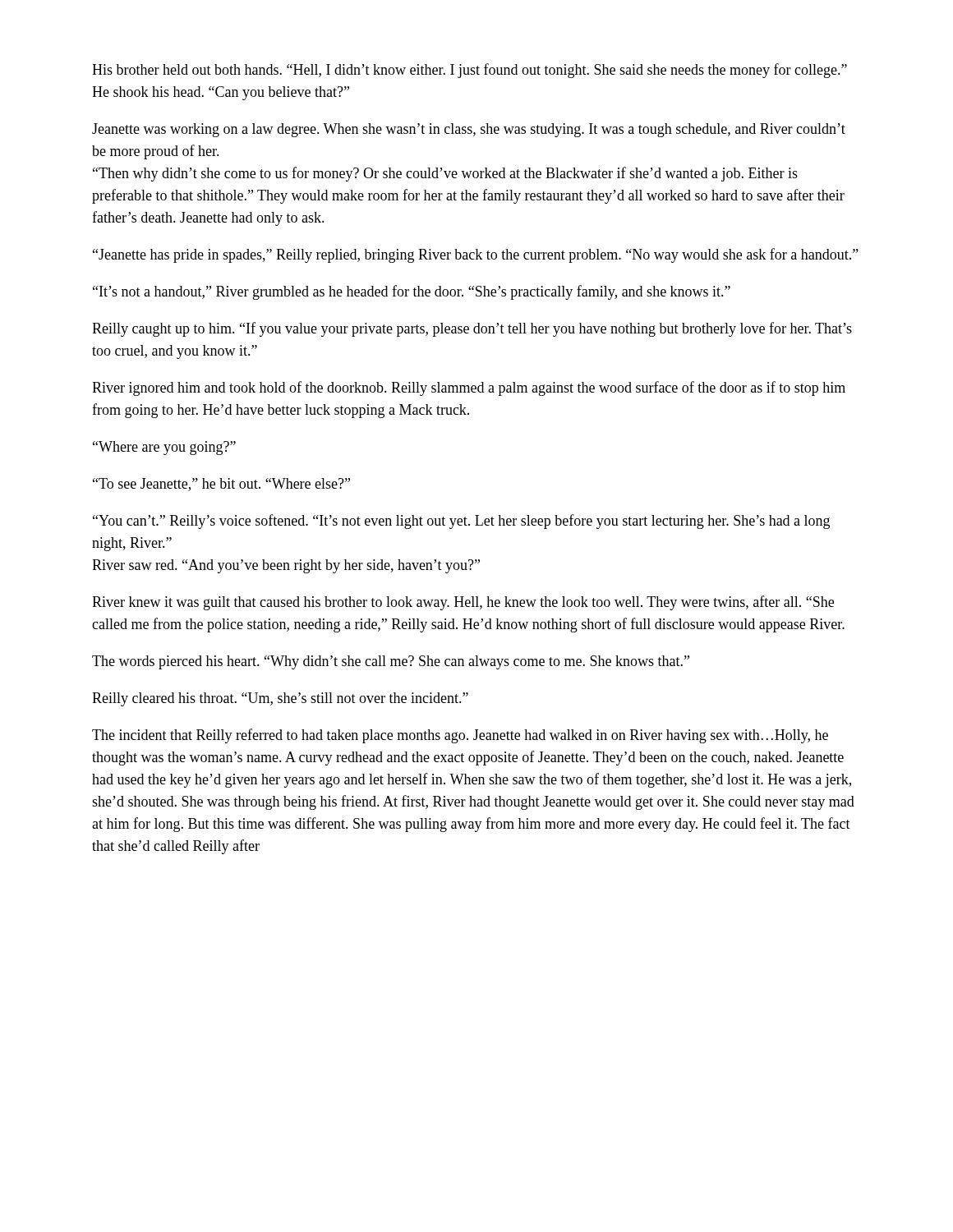
Task: Click on the text with the text "“Where are you going?”"
Action: (x=164, y=447)
